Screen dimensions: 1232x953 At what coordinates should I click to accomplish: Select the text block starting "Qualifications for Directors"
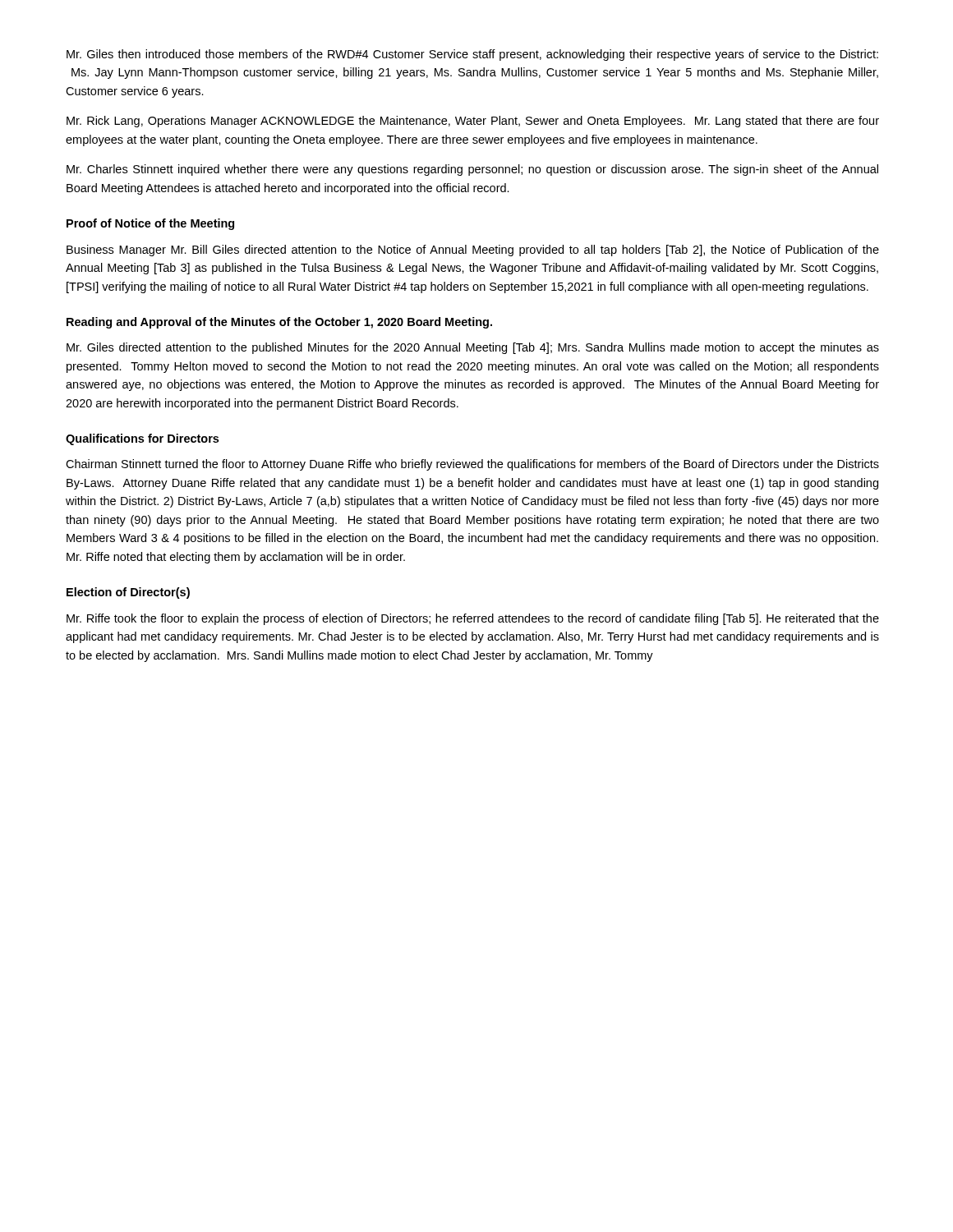click(x=143, y=439)
